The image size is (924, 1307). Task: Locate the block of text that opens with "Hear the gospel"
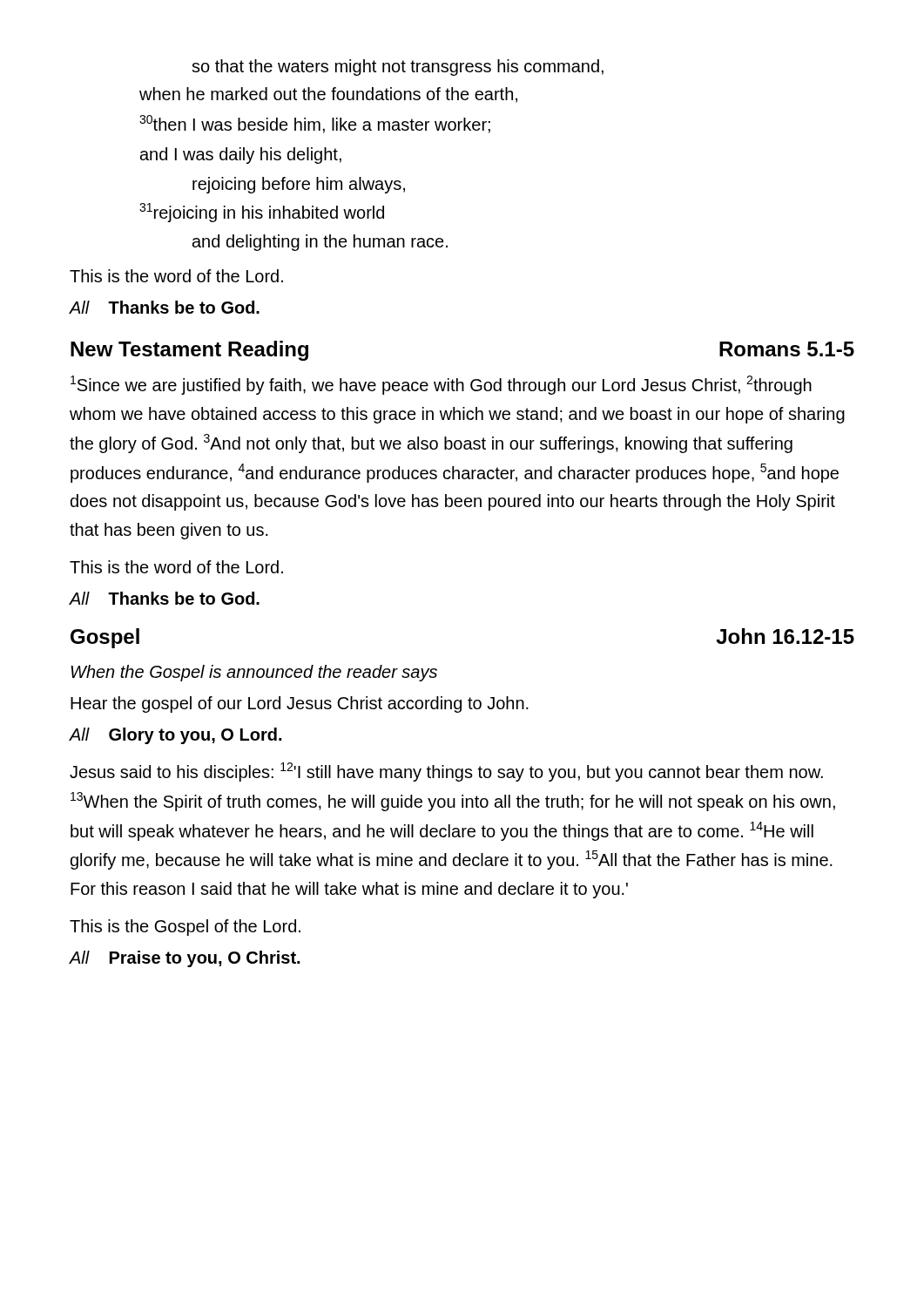click(300, 703)
